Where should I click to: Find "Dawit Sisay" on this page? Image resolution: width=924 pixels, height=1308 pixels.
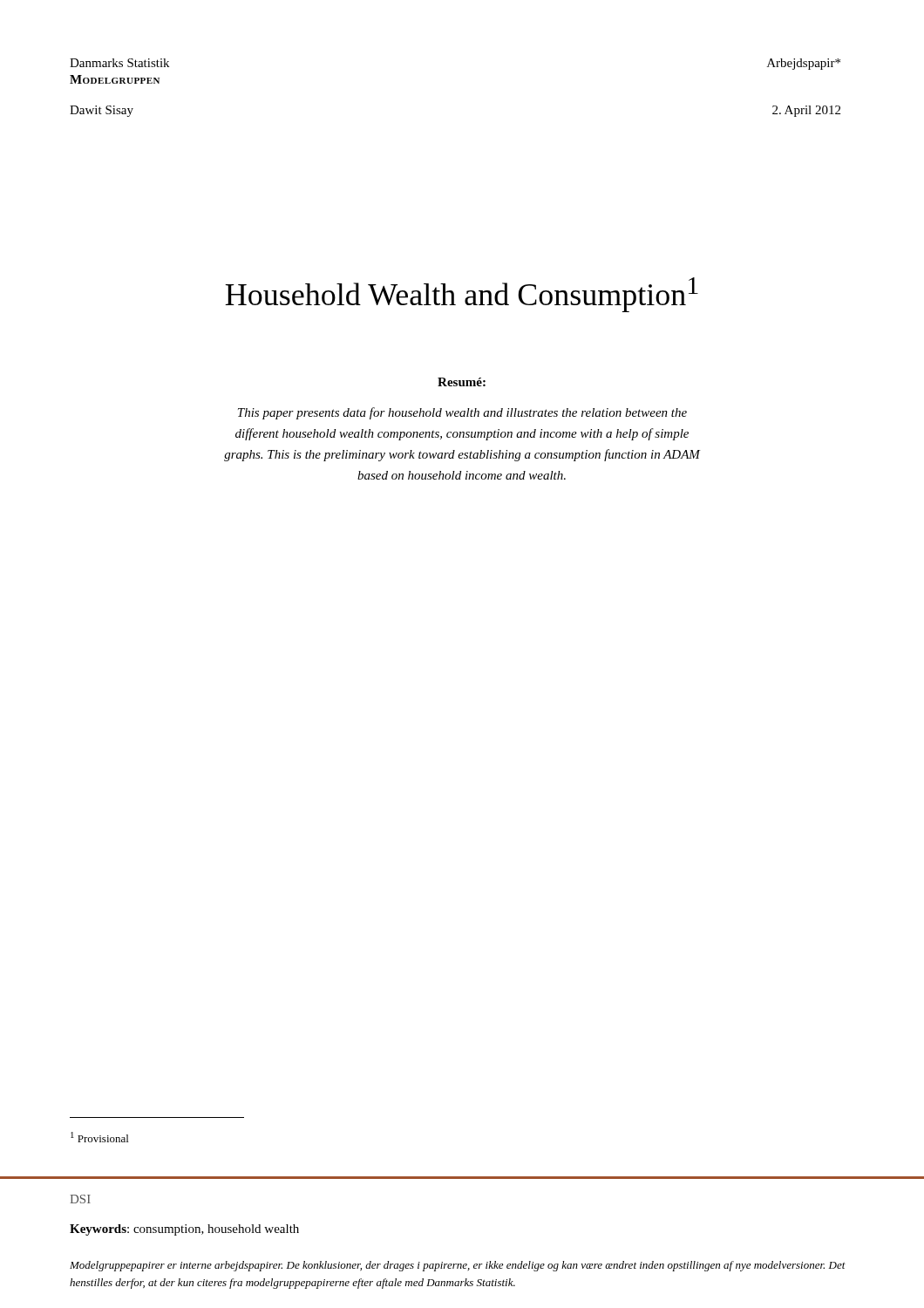coord(102,110)
